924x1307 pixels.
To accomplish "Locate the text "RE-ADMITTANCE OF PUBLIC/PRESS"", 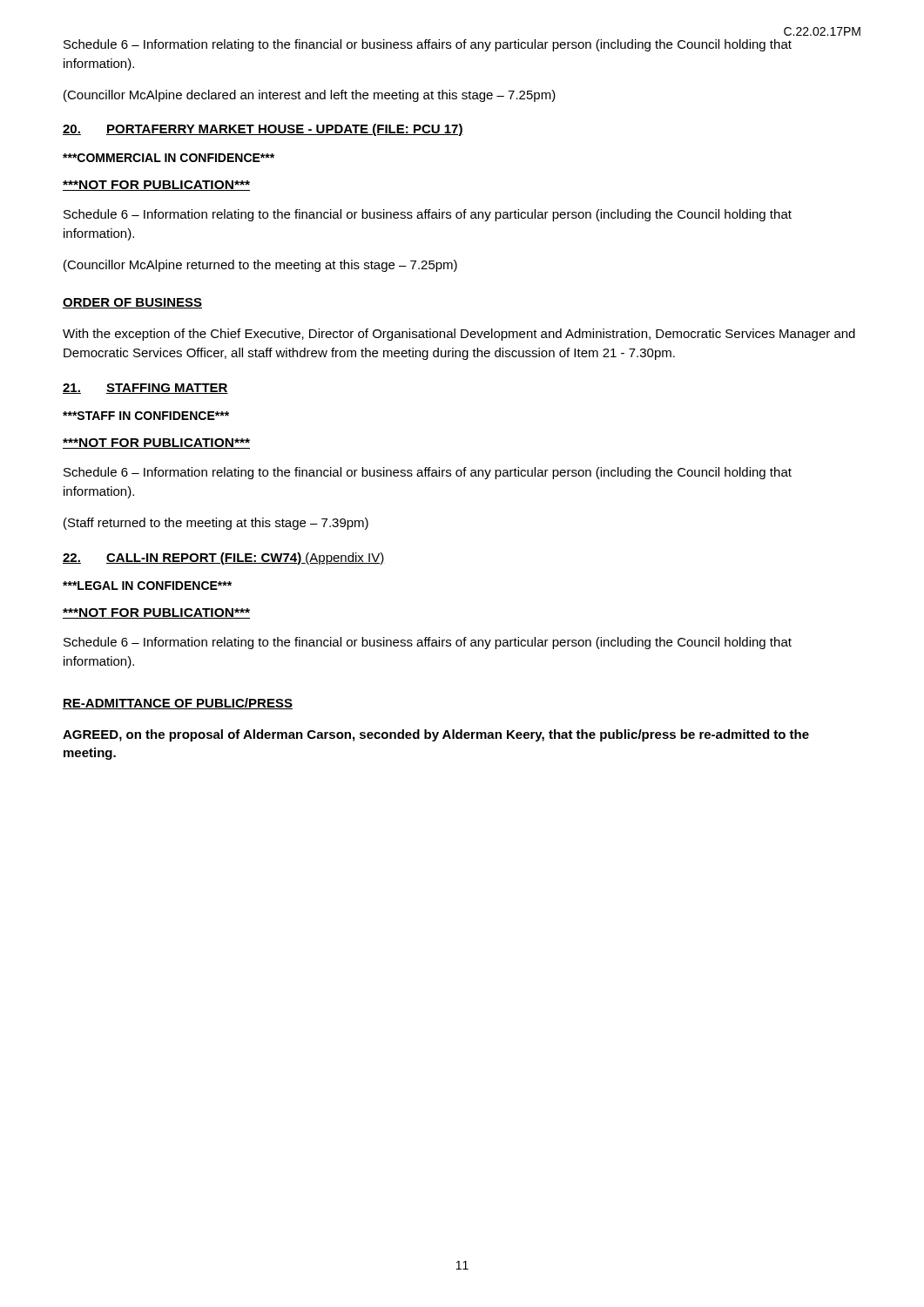I will (x=178, y=703).
